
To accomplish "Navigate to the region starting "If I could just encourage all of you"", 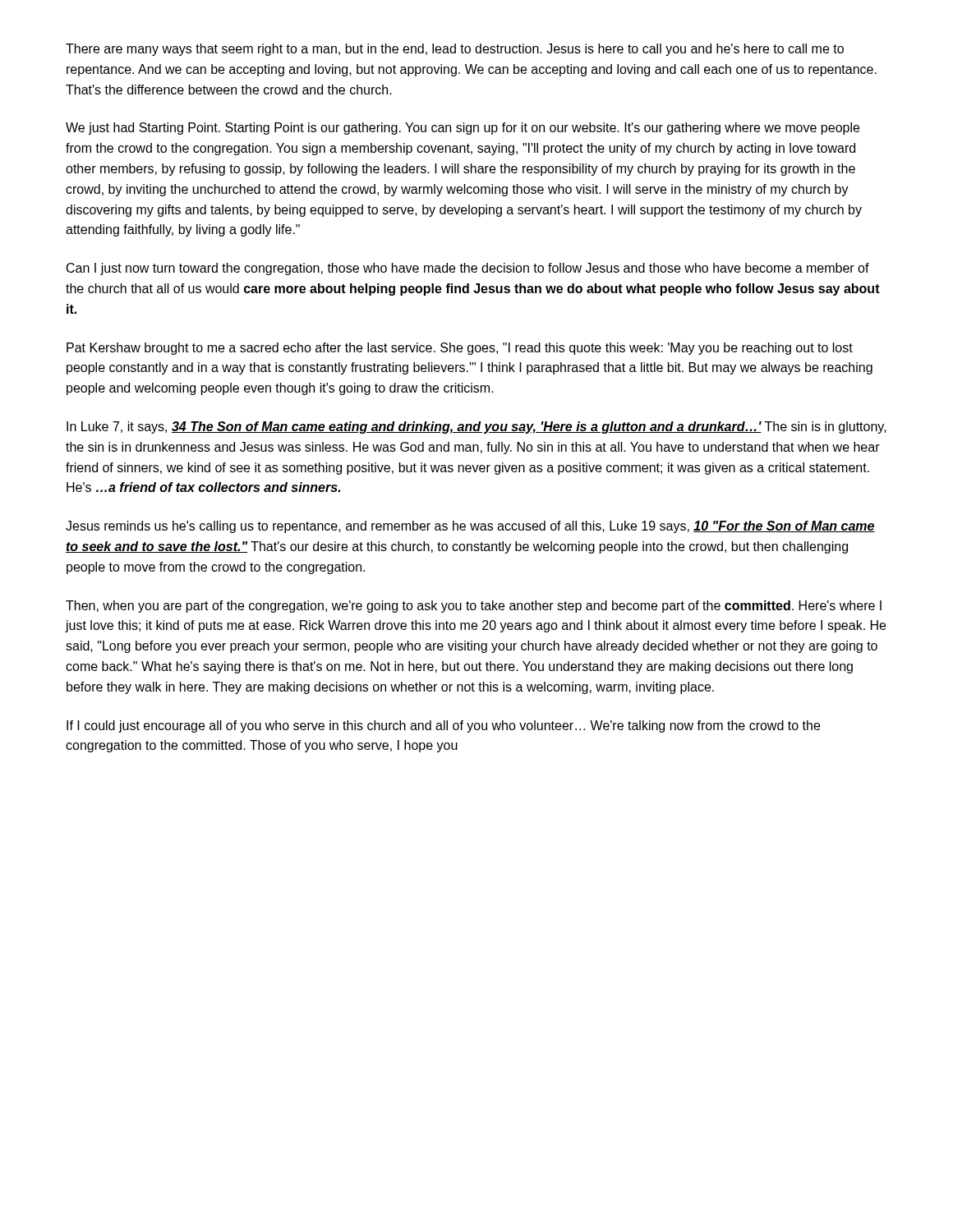I will (x=443, y=735).
